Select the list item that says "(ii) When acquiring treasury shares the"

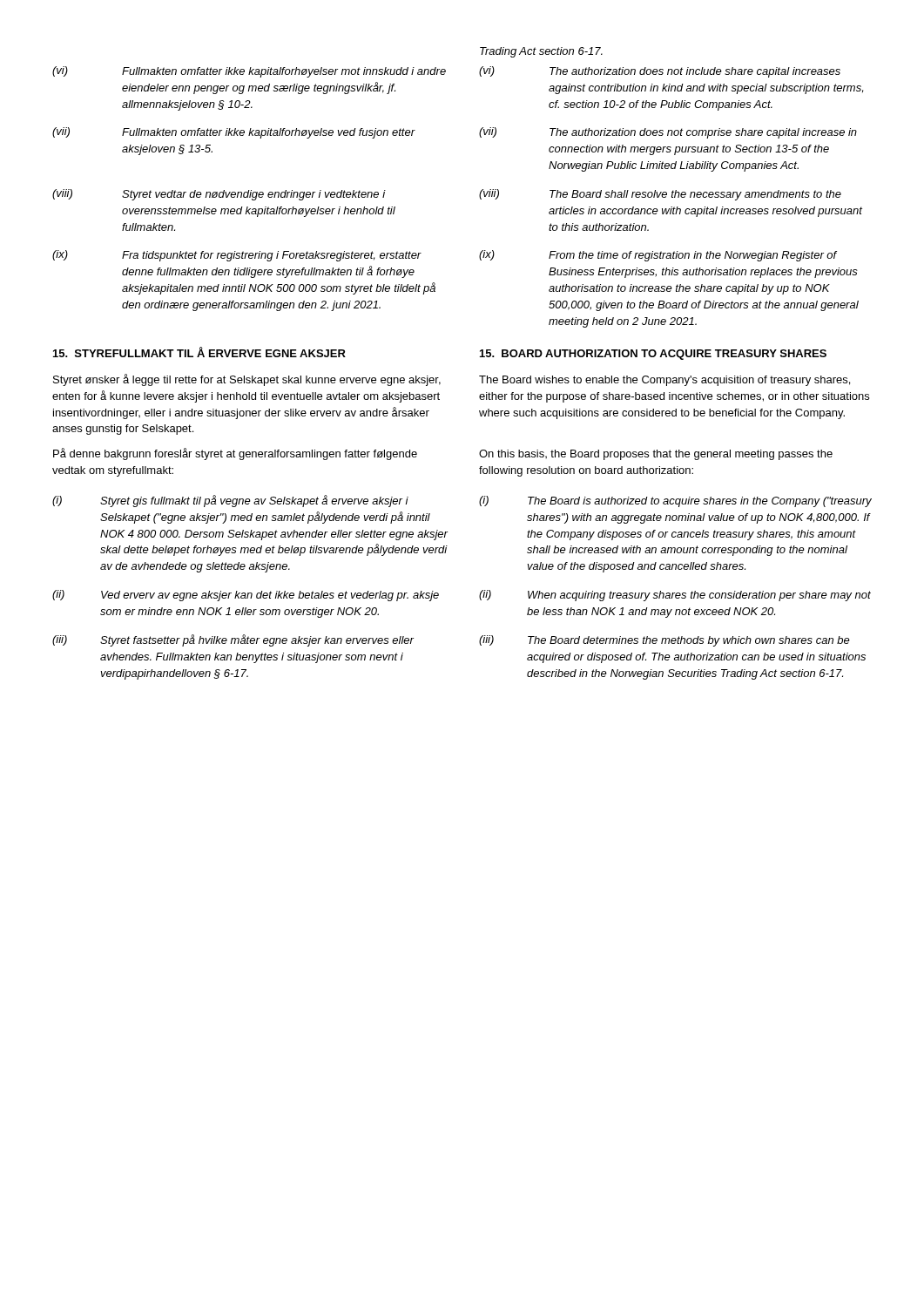pyautogui.click(x=675, y=604)
